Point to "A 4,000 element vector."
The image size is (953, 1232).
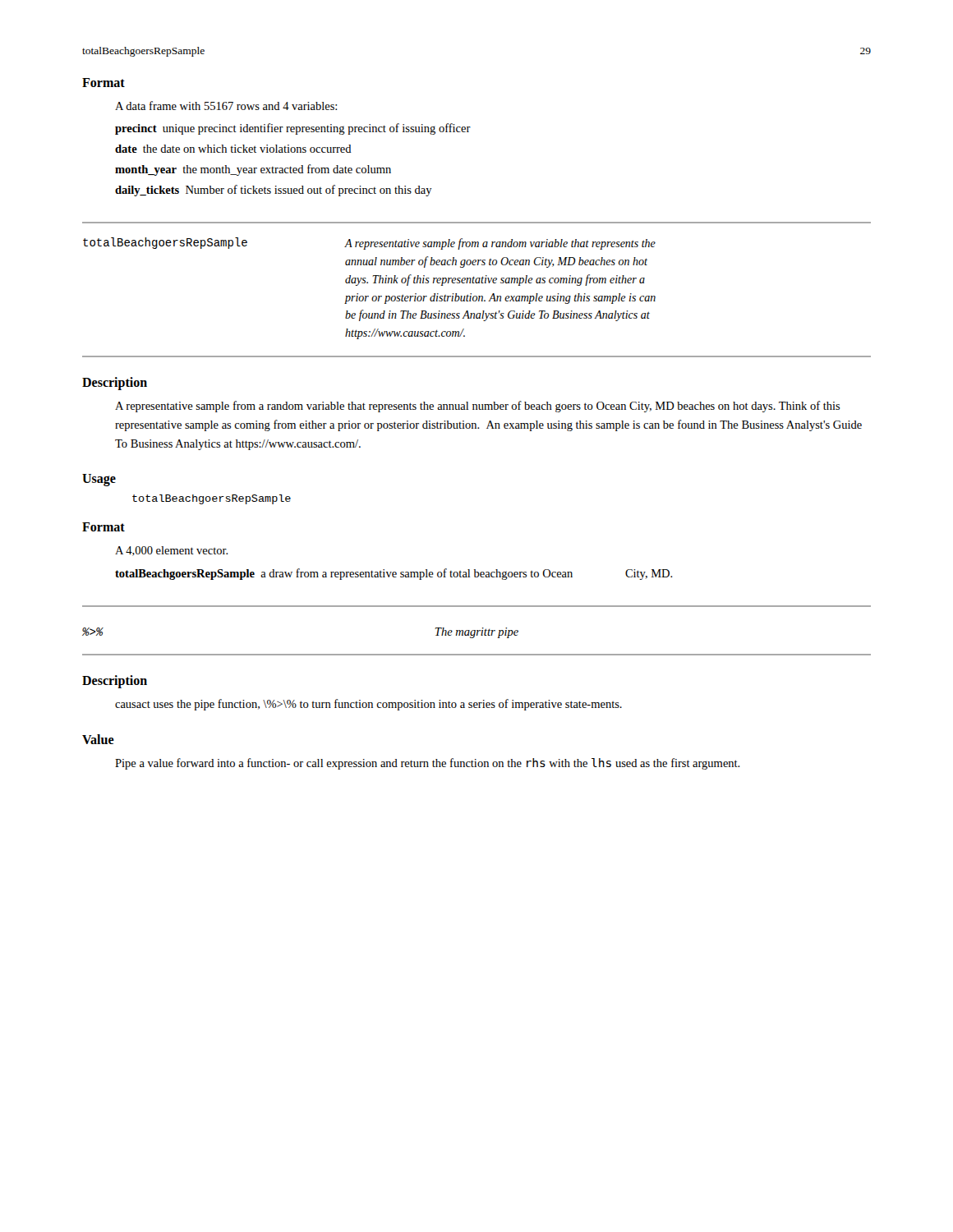pos(172,550)
